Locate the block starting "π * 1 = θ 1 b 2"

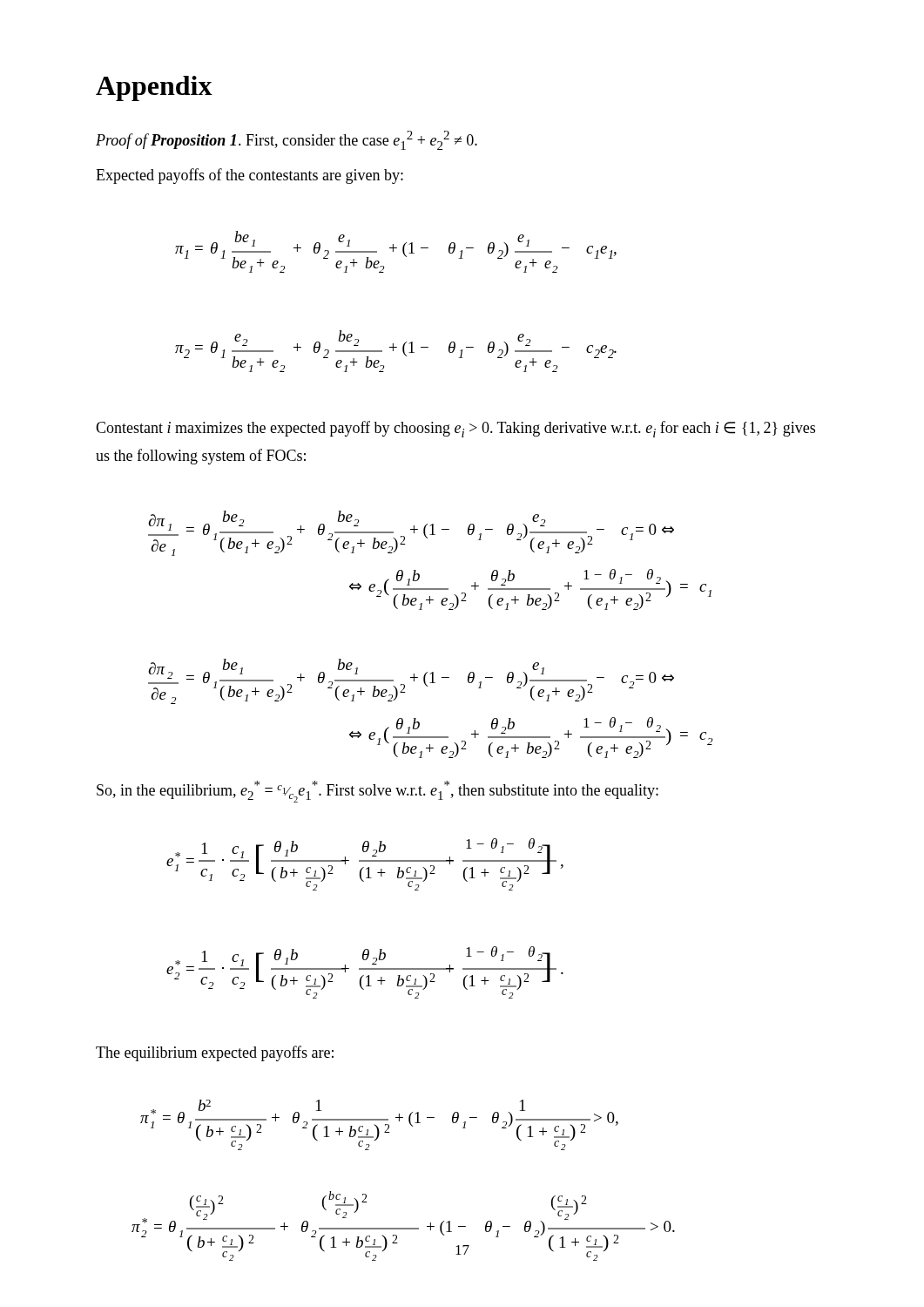[x=462, y=1123]
